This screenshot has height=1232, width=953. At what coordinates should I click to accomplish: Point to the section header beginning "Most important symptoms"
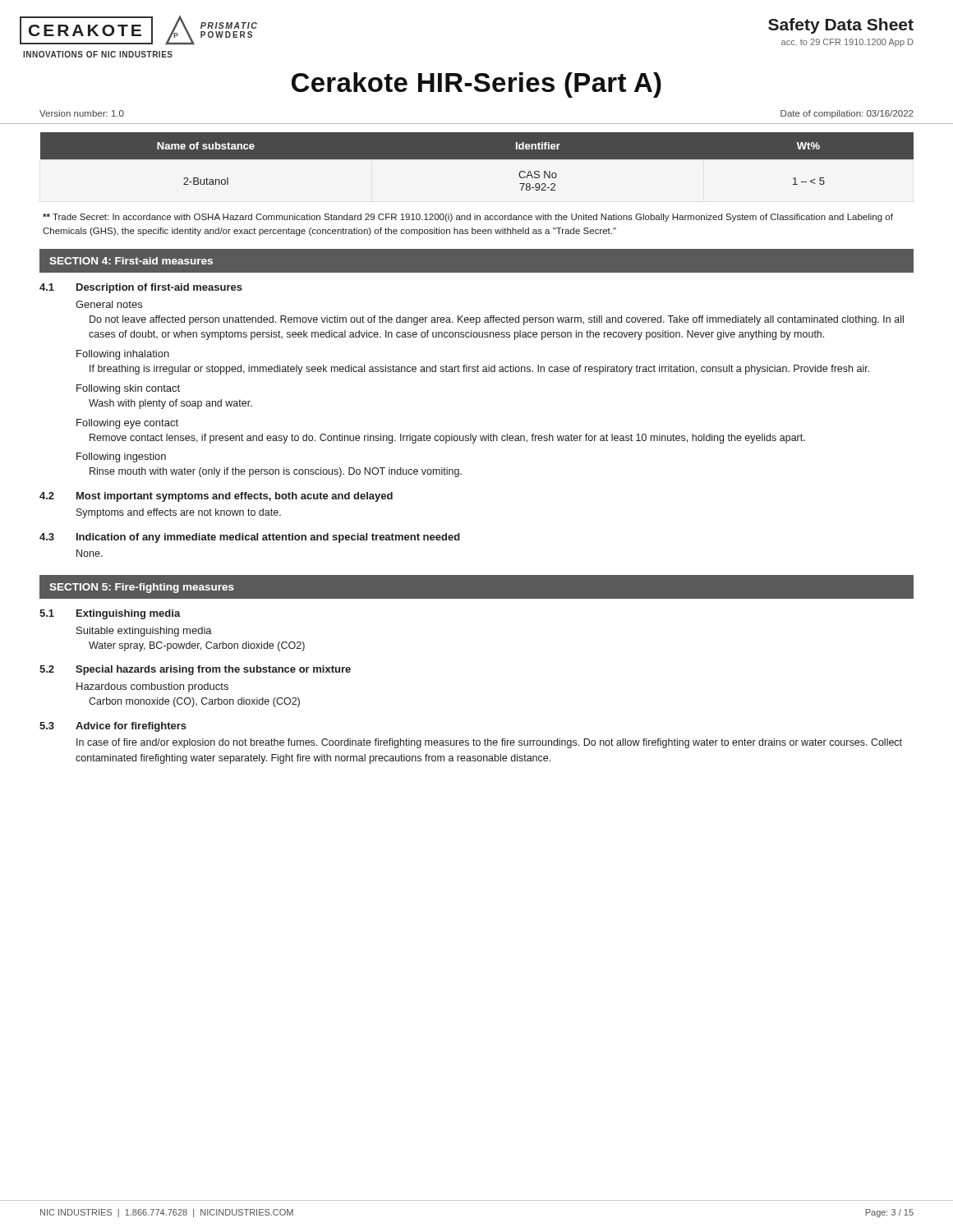coord(234,496)
